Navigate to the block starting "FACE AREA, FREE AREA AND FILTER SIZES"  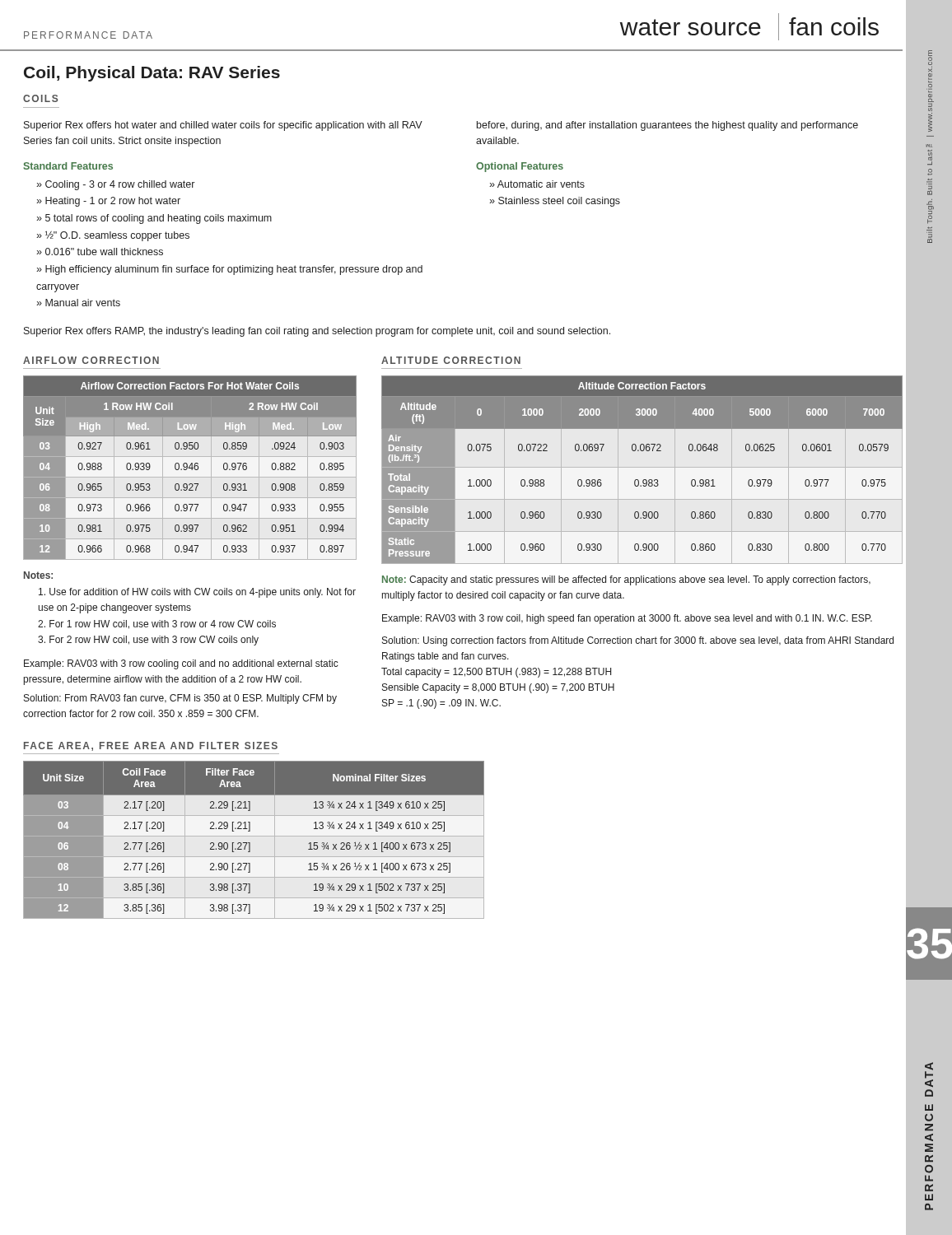(151, 746)
